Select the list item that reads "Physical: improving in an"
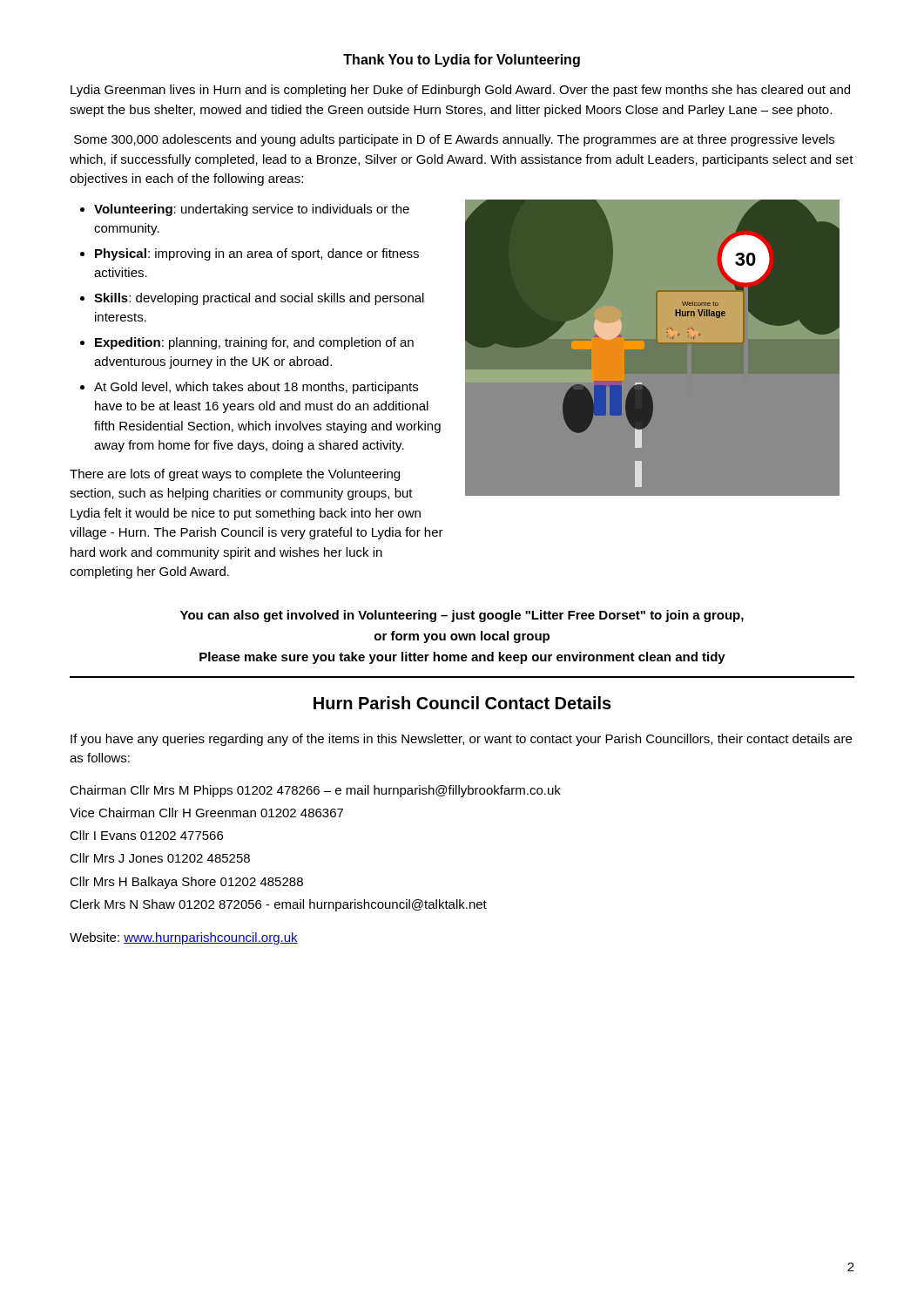 tap(257, 263)
